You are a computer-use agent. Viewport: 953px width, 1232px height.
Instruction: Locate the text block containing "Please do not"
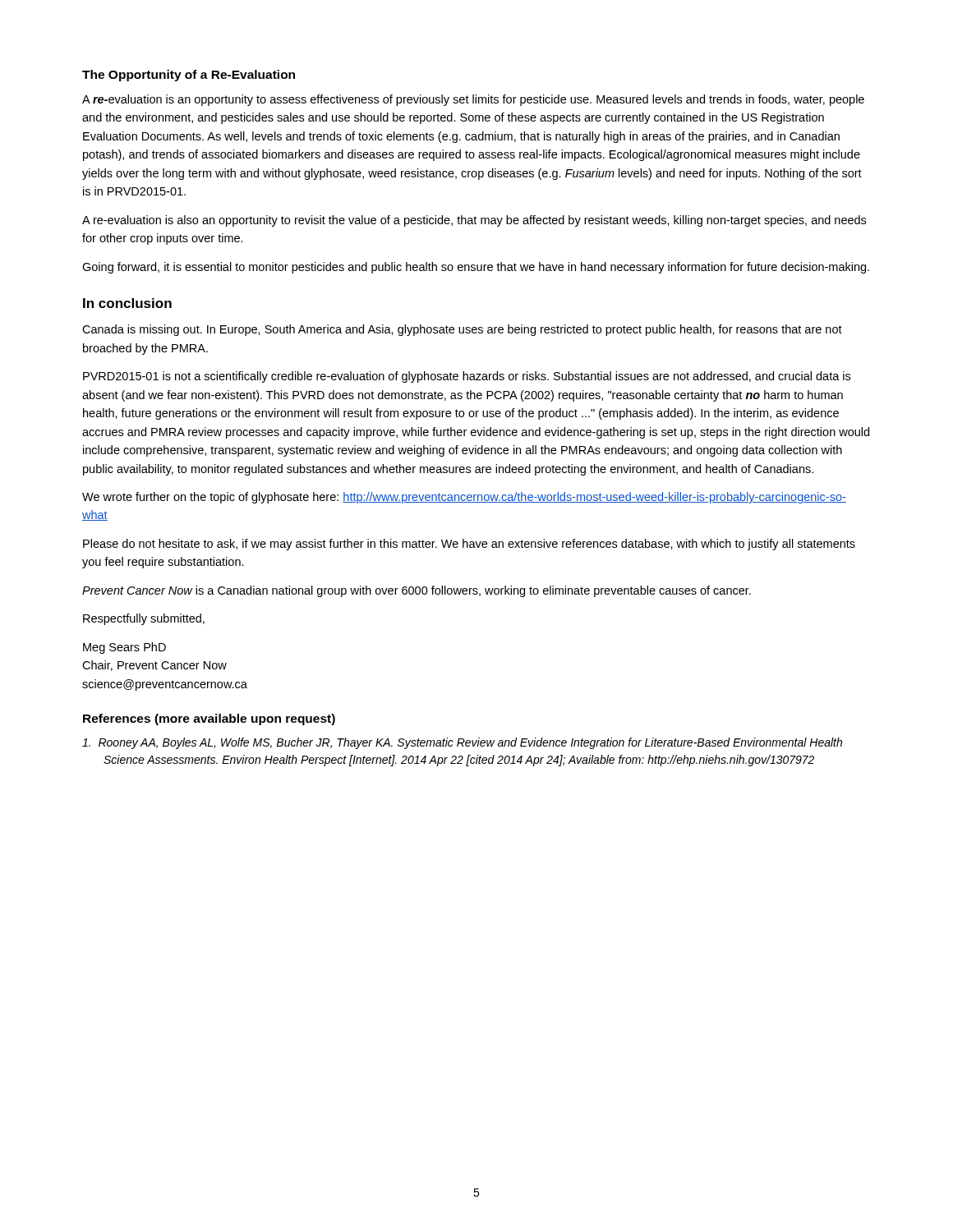pos(469,553)
